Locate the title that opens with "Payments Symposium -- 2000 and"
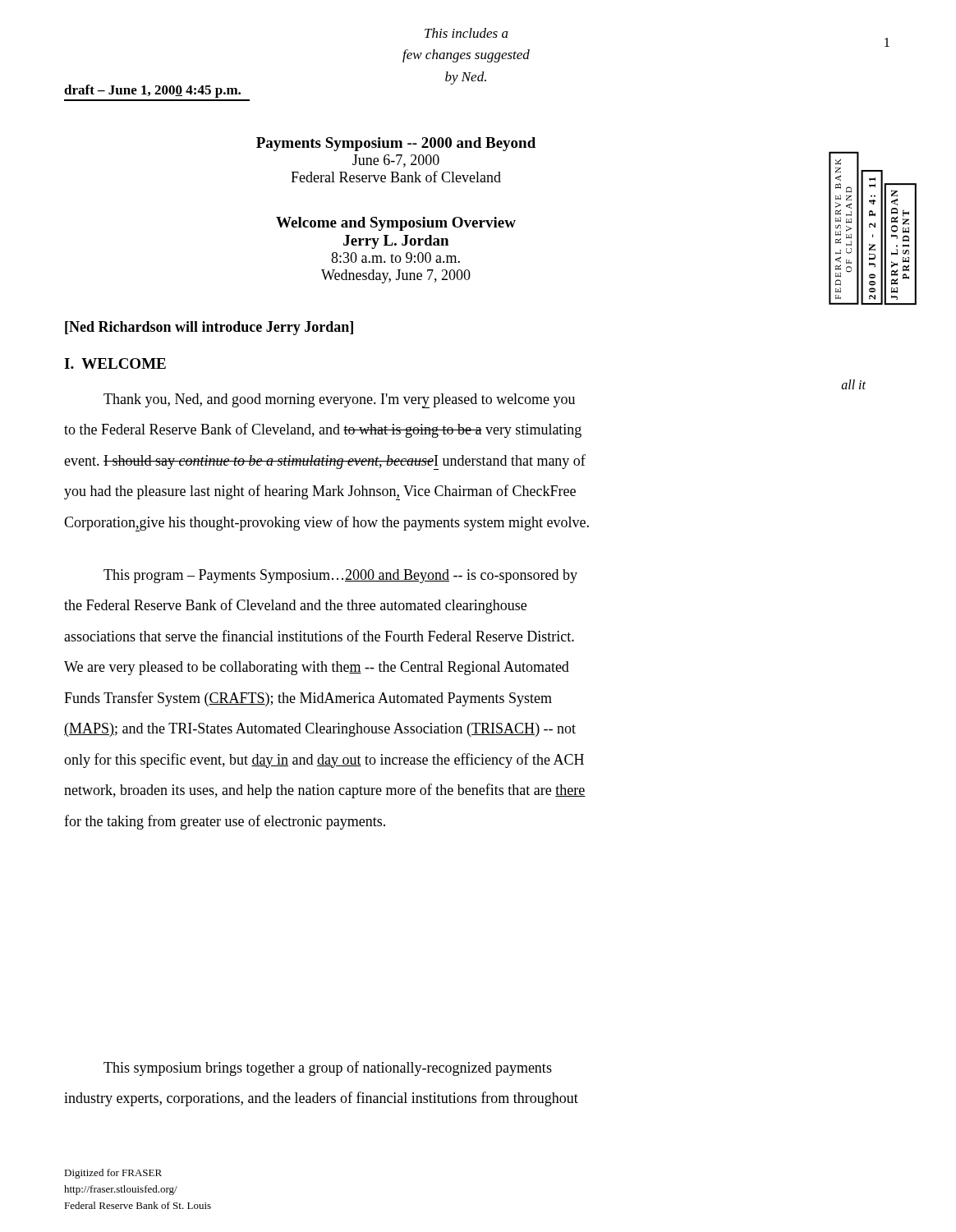The width and height of the screenshot is (956, 1232). [396, 160]
